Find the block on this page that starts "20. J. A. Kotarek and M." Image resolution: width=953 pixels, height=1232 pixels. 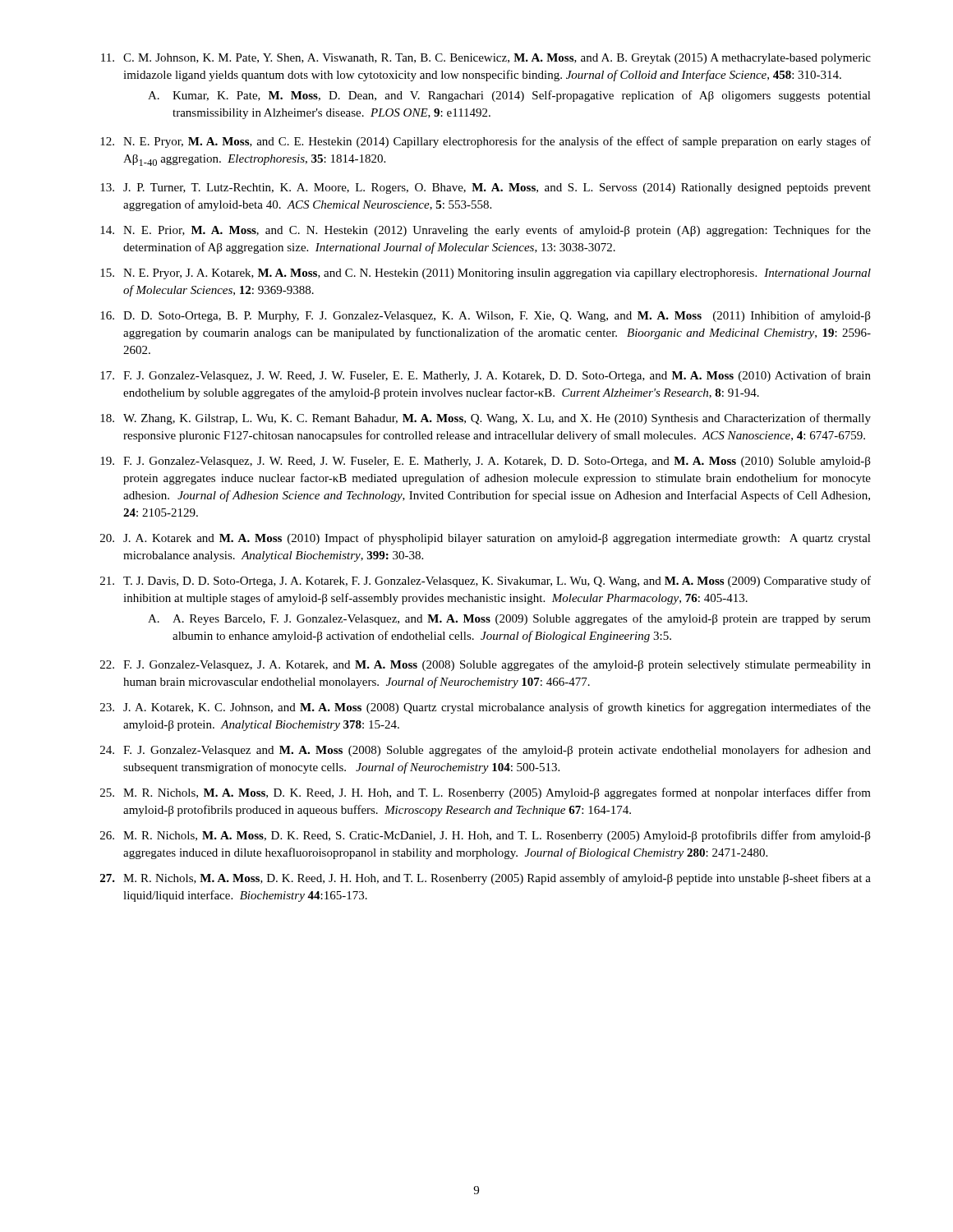tap(476, 547)
